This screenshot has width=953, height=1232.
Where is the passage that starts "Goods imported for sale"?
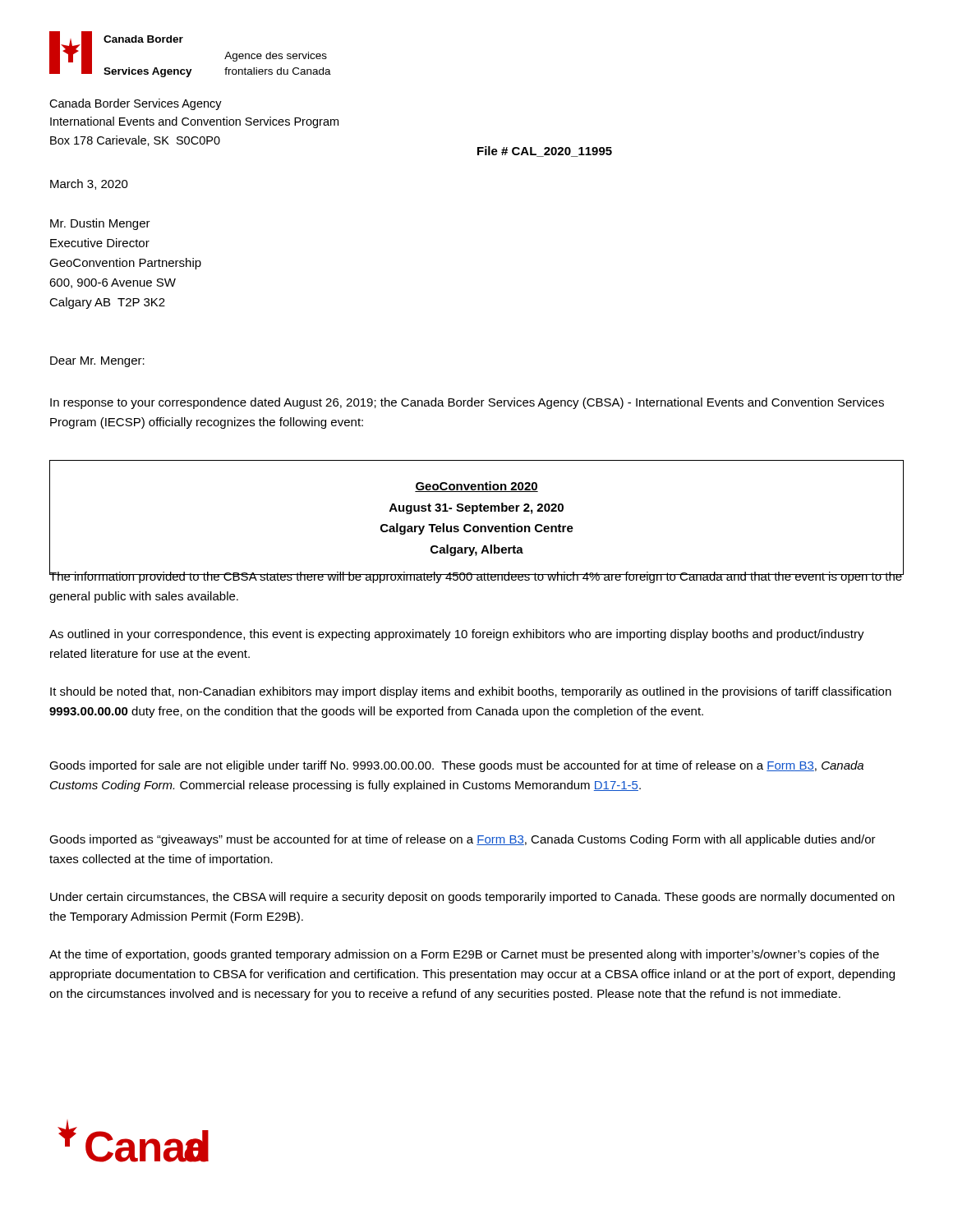click(x=457, y=775)
